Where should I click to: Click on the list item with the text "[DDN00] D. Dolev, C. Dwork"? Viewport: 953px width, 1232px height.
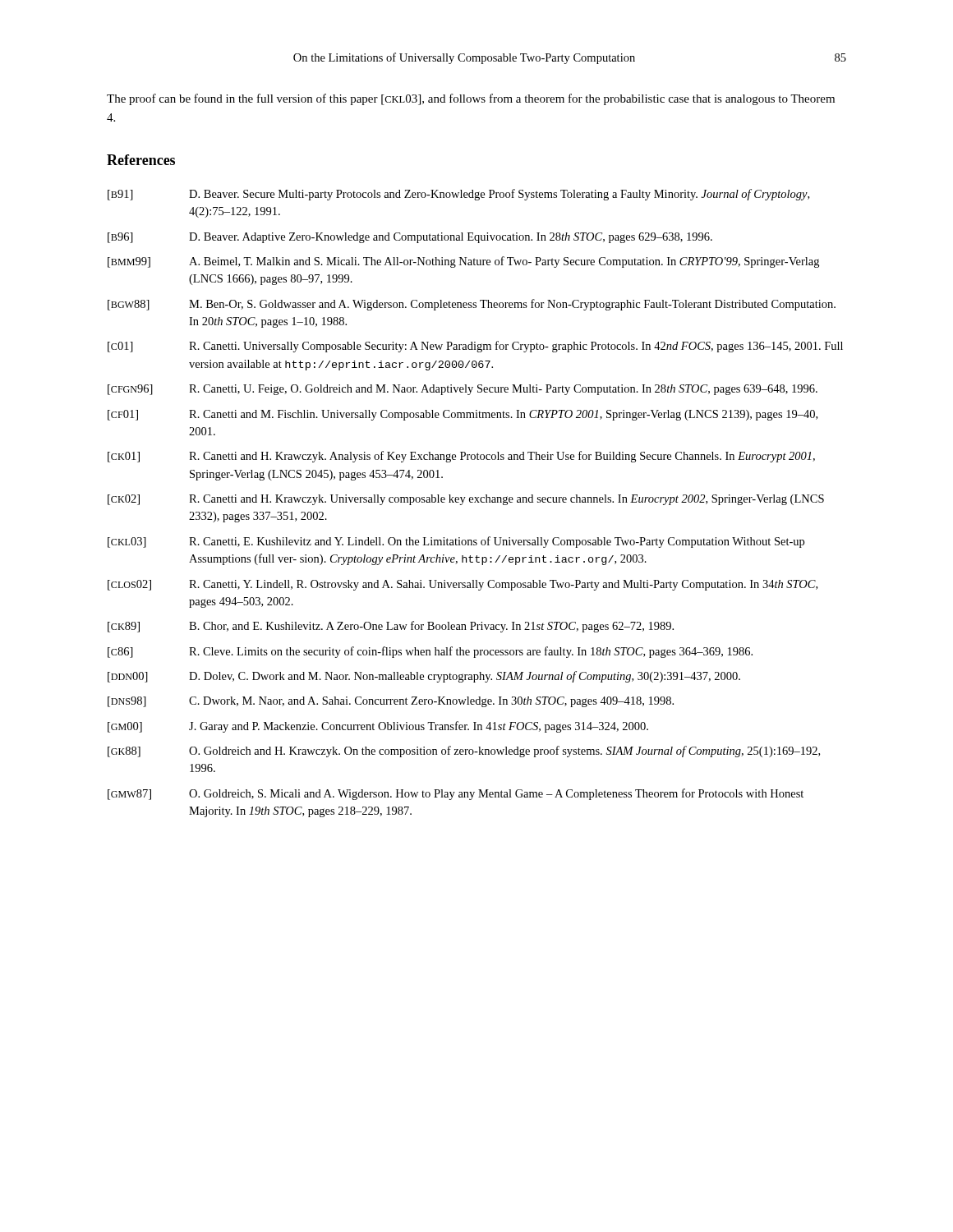(476, 676)
